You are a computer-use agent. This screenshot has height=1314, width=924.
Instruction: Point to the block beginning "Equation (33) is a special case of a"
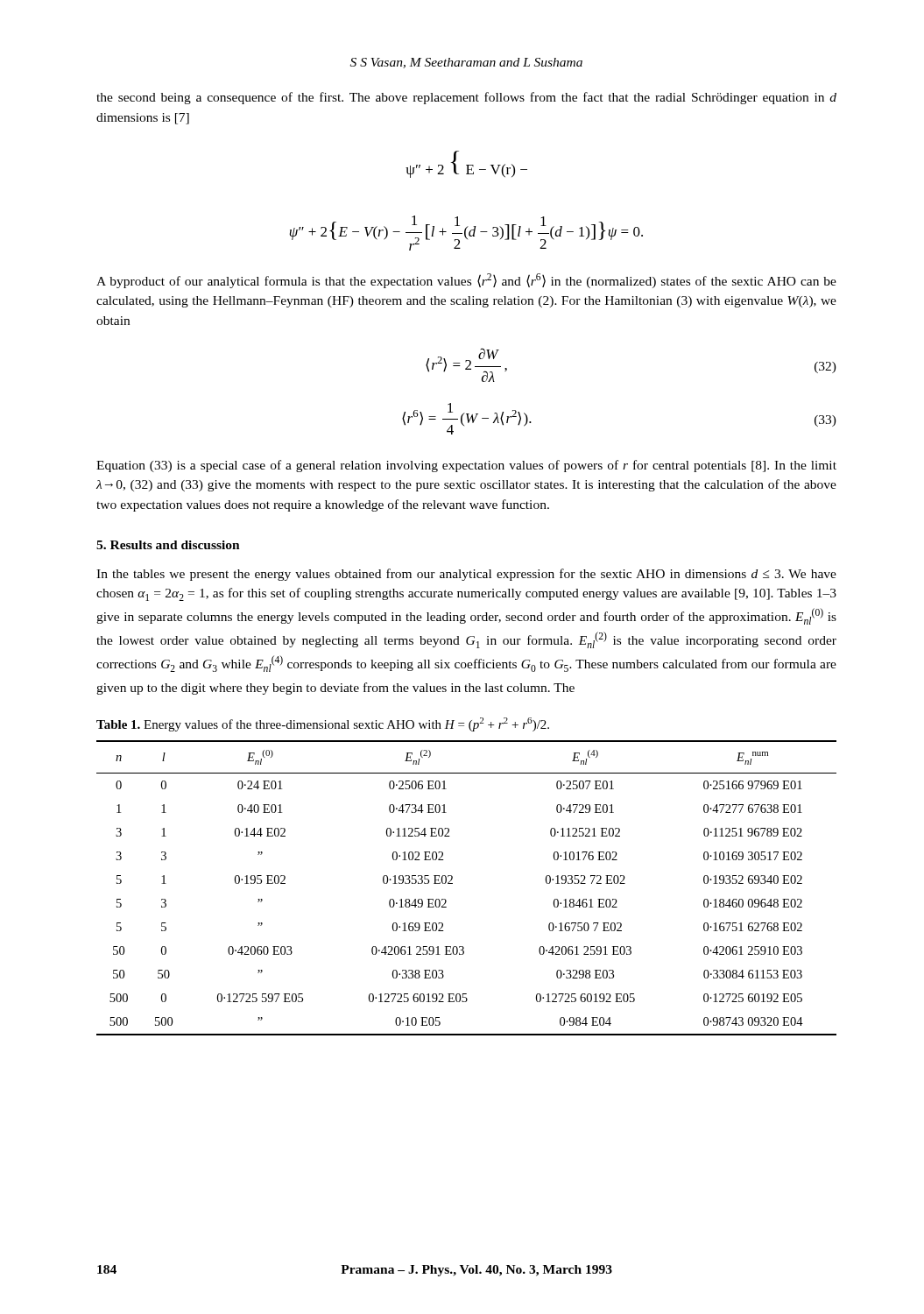[x=466, y=484]
